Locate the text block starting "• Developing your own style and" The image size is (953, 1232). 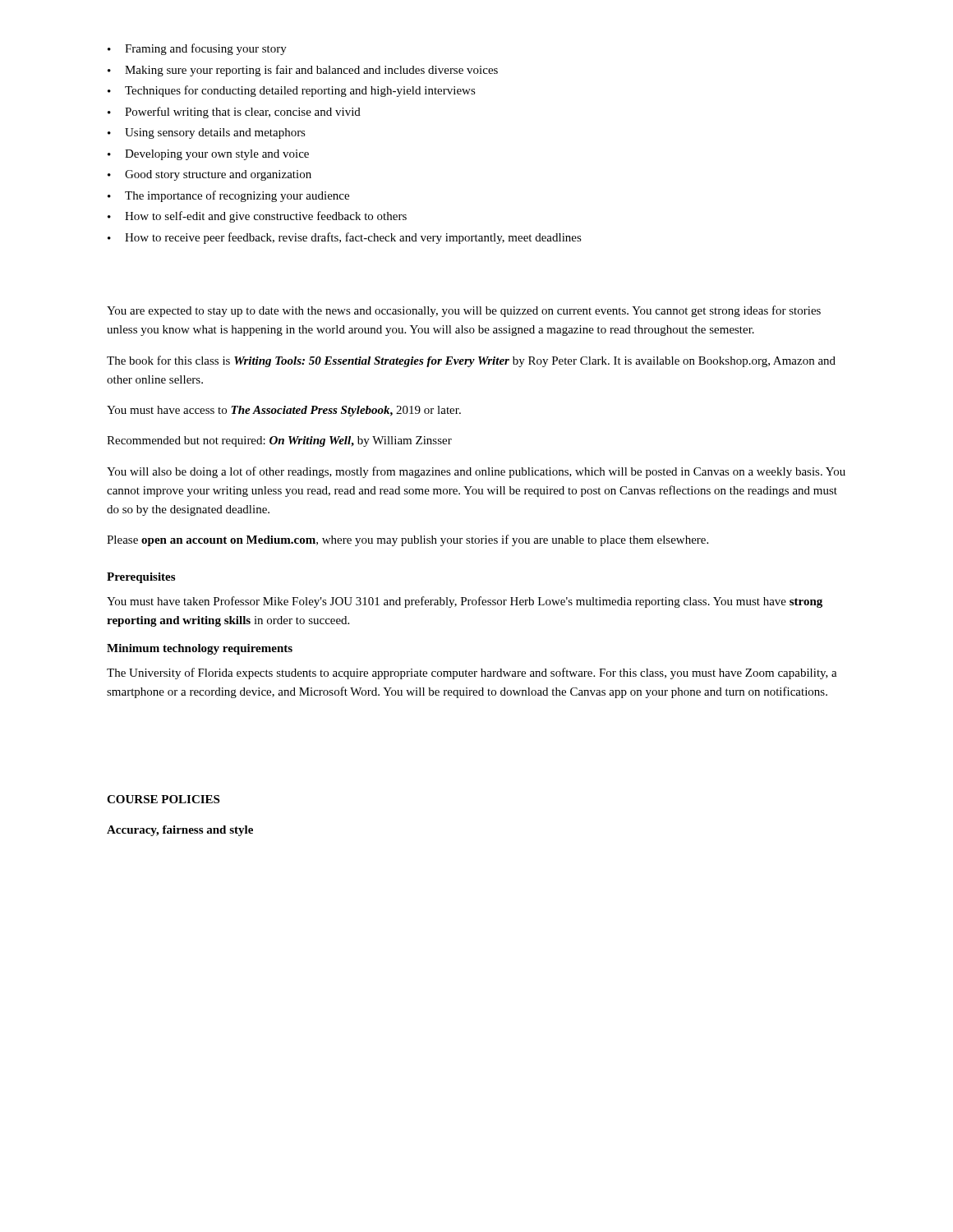point(208,154)
